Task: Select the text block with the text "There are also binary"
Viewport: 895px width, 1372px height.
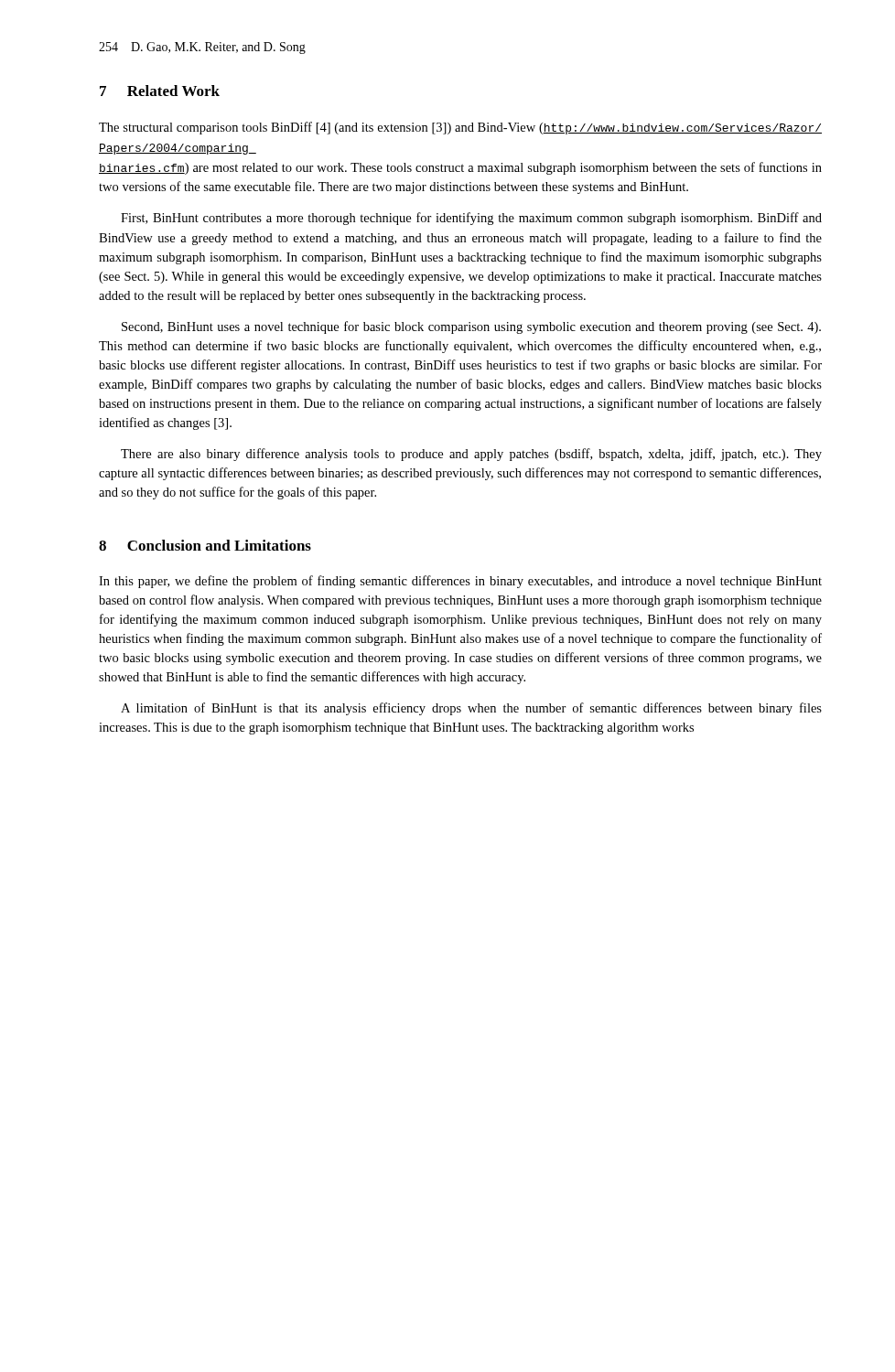Action: click(460, 473)
